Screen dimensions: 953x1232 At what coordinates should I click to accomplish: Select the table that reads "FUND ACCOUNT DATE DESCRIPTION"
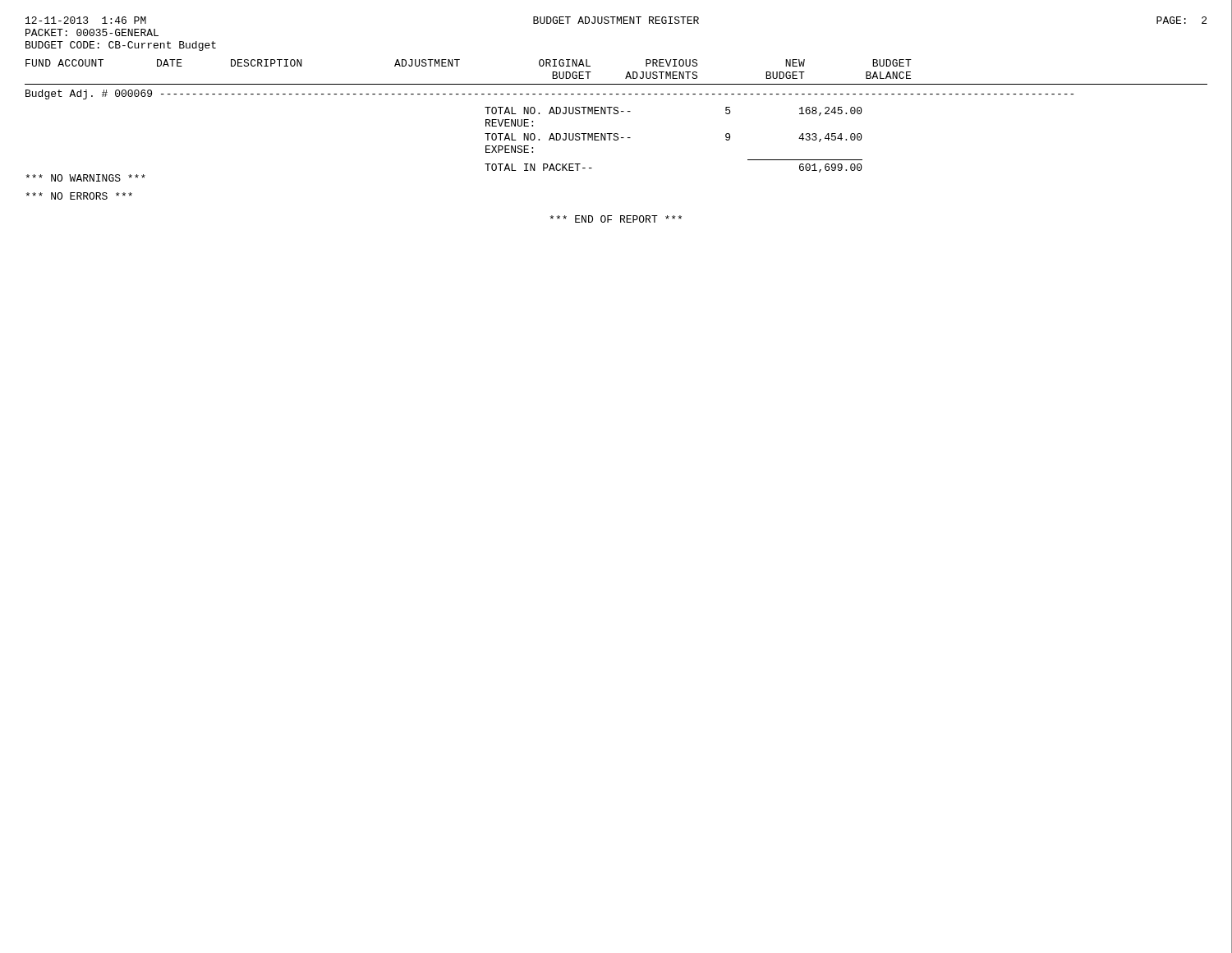click(616, 116)
